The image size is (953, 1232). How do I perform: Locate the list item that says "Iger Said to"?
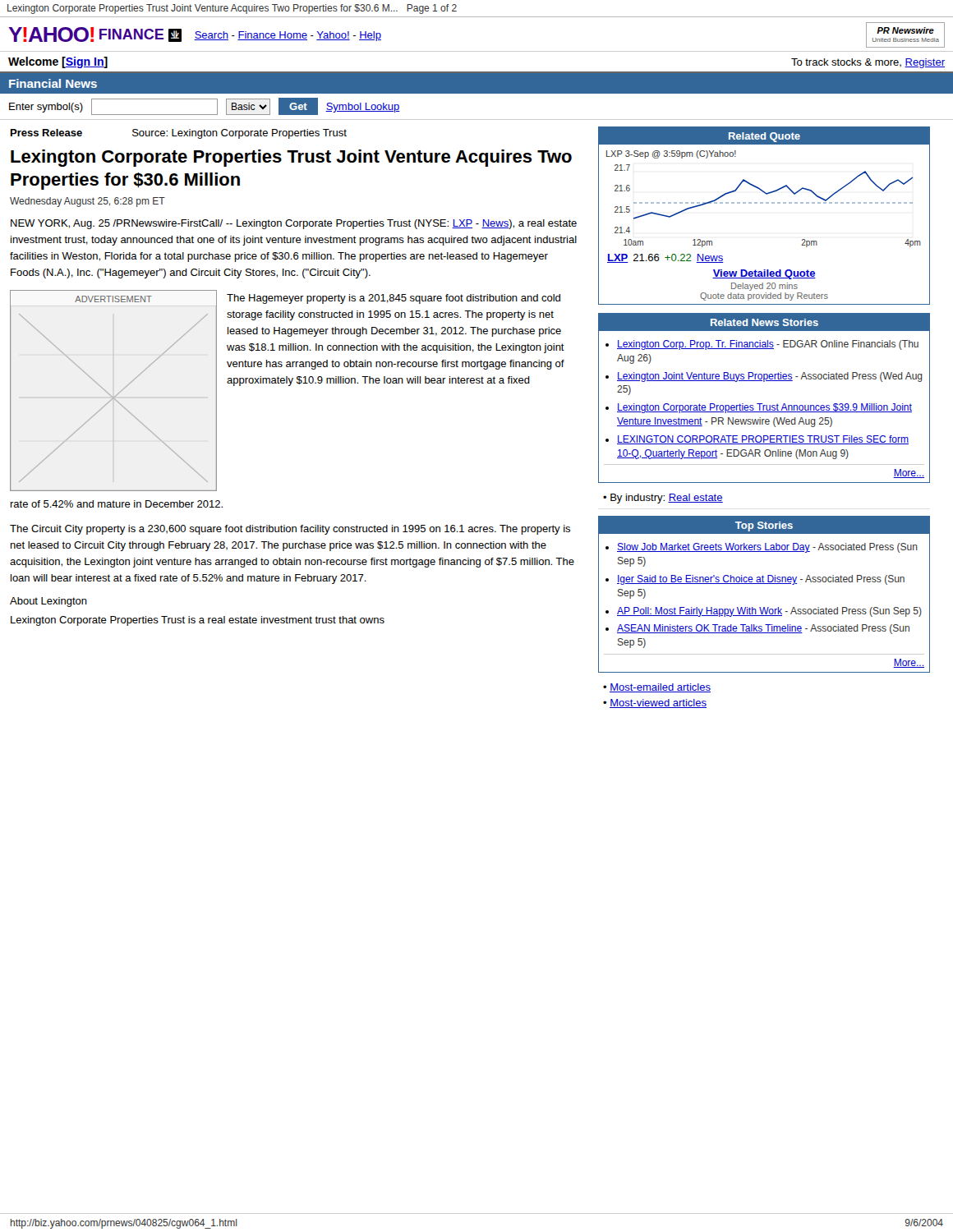[761, 586]
